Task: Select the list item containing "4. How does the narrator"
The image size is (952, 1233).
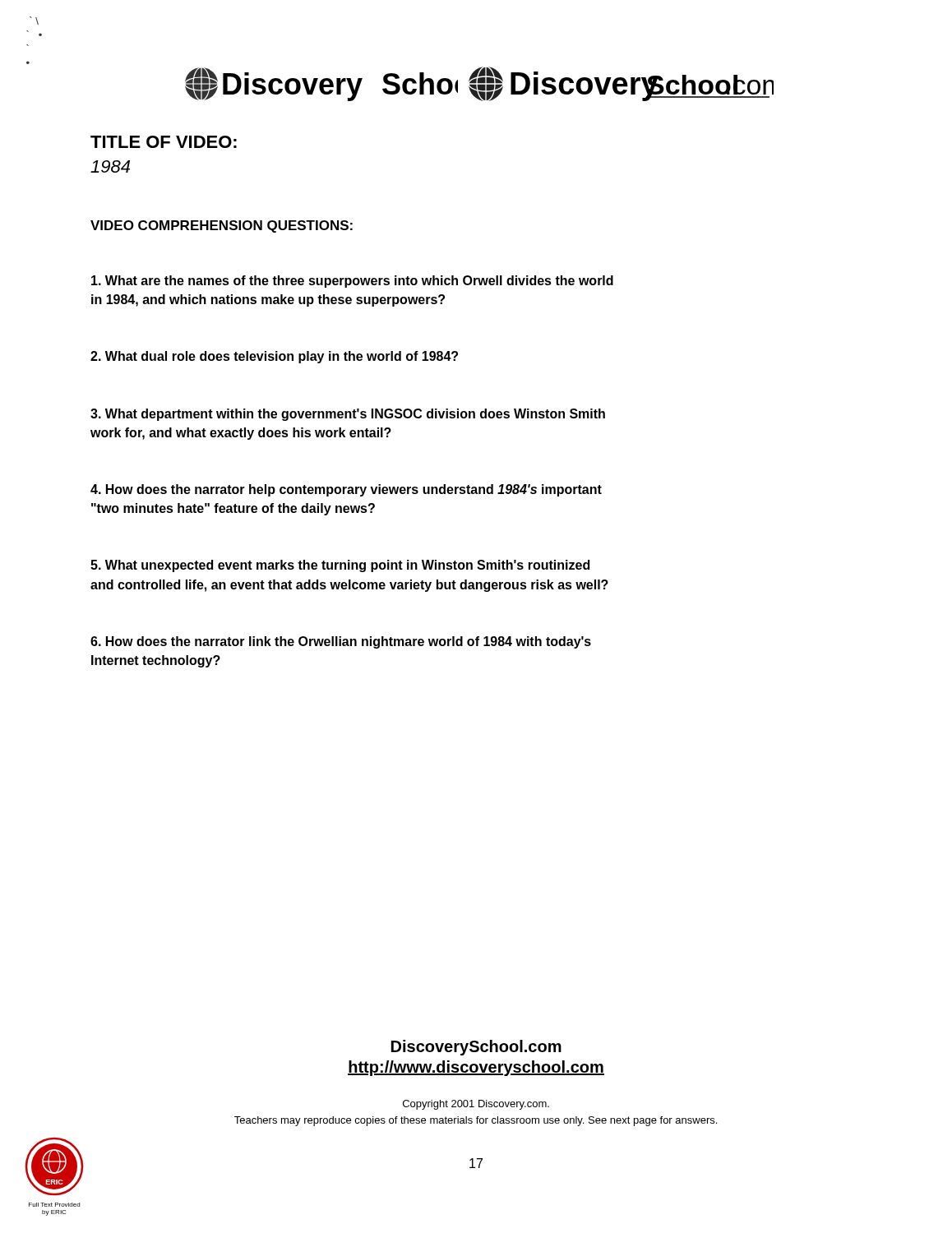Action: [346, 499]
